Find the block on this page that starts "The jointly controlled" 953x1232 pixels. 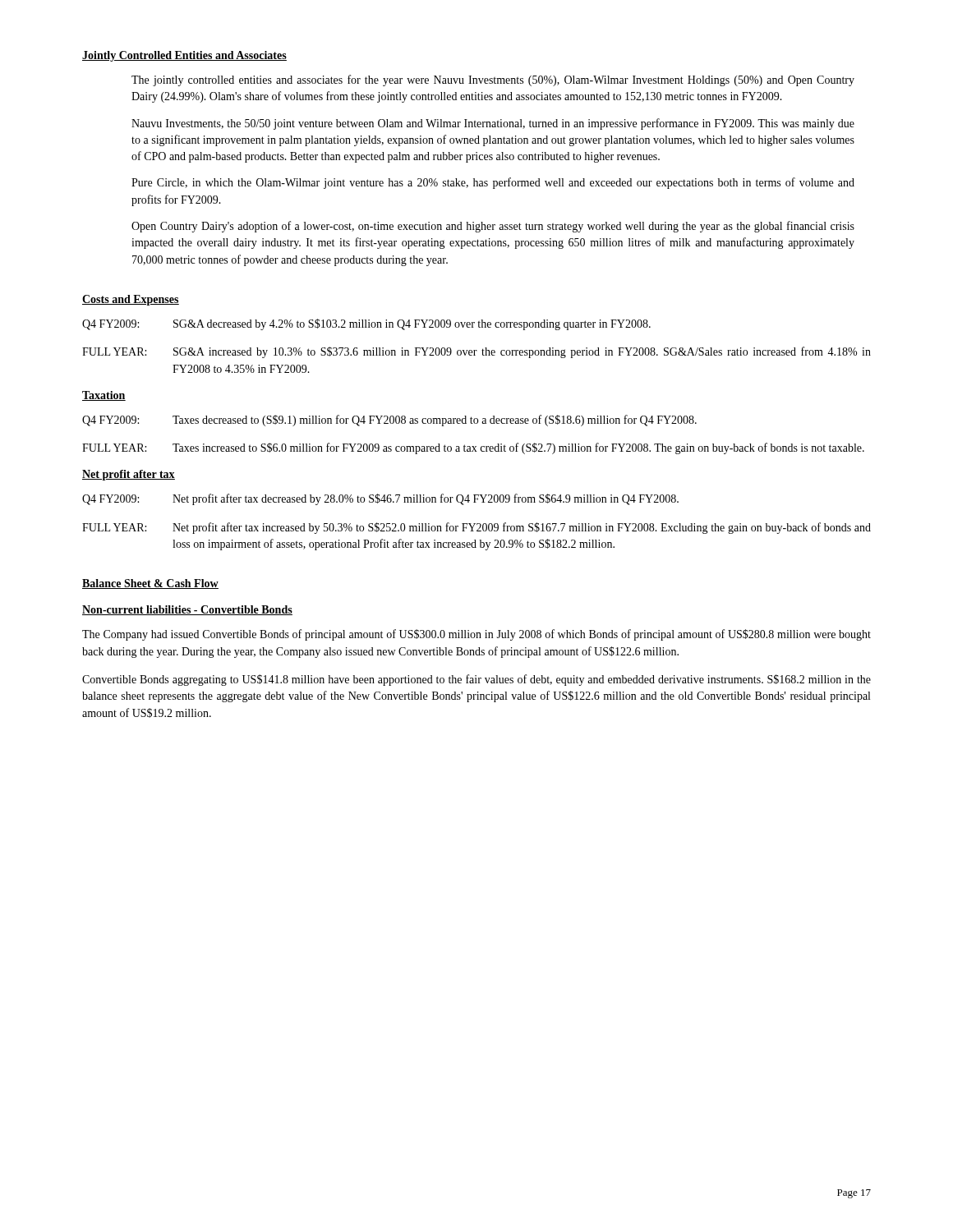pos(493,88)
